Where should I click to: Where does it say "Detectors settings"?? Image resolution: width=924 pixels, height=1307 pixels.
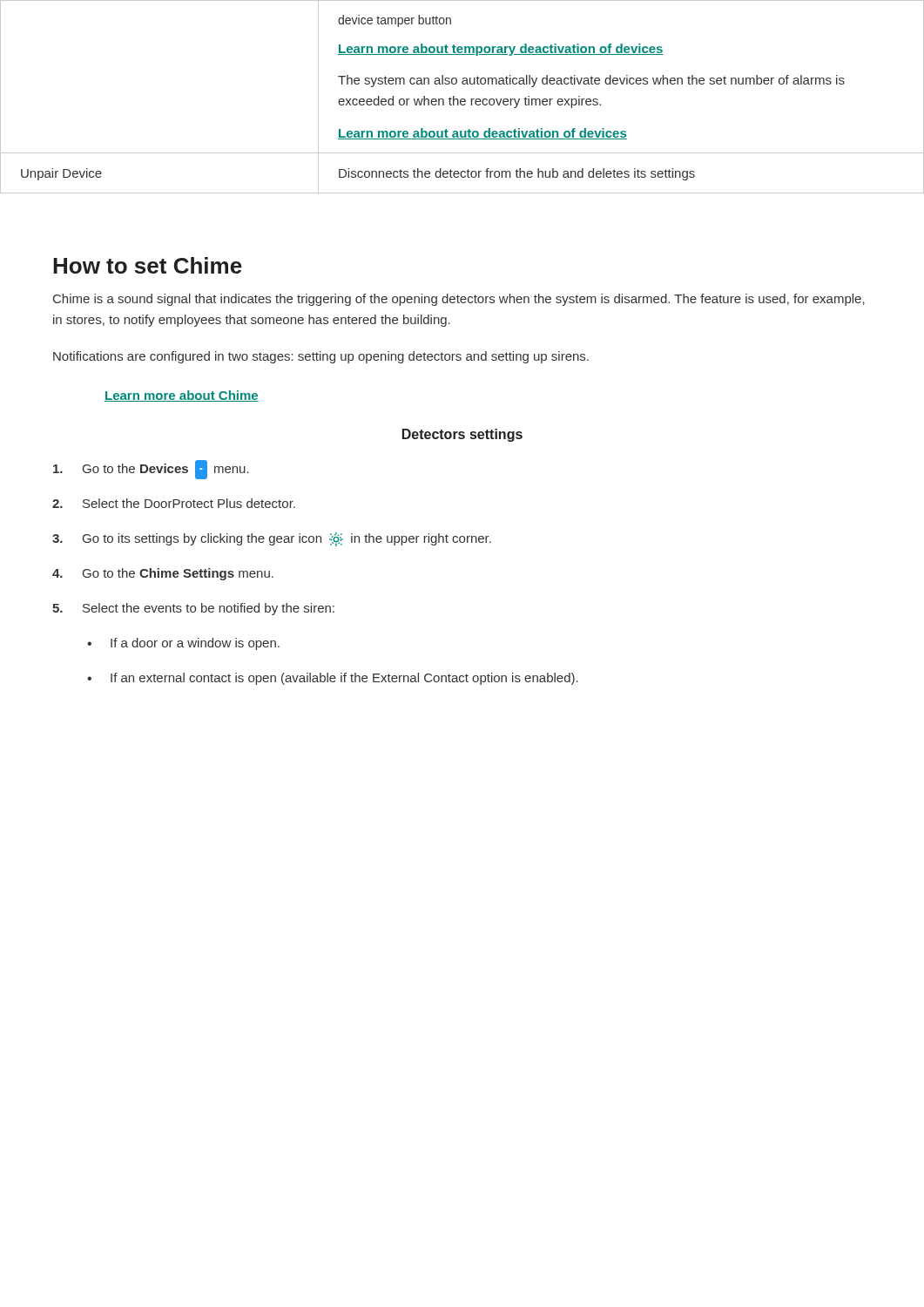click(x=462, y=434)
